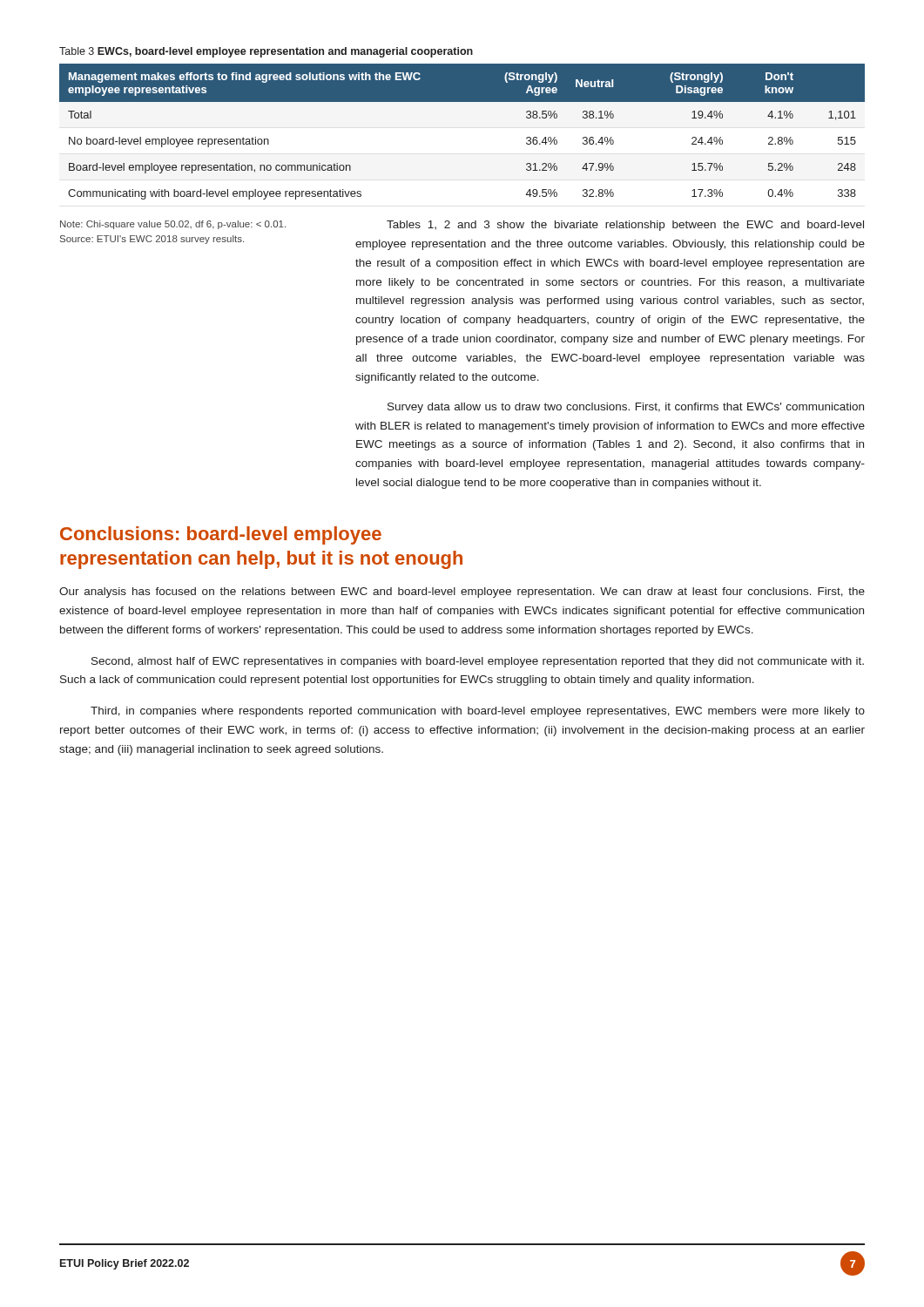Point to the block beginning "Tables 1, 2 and 3 show the"

[610, 301]
